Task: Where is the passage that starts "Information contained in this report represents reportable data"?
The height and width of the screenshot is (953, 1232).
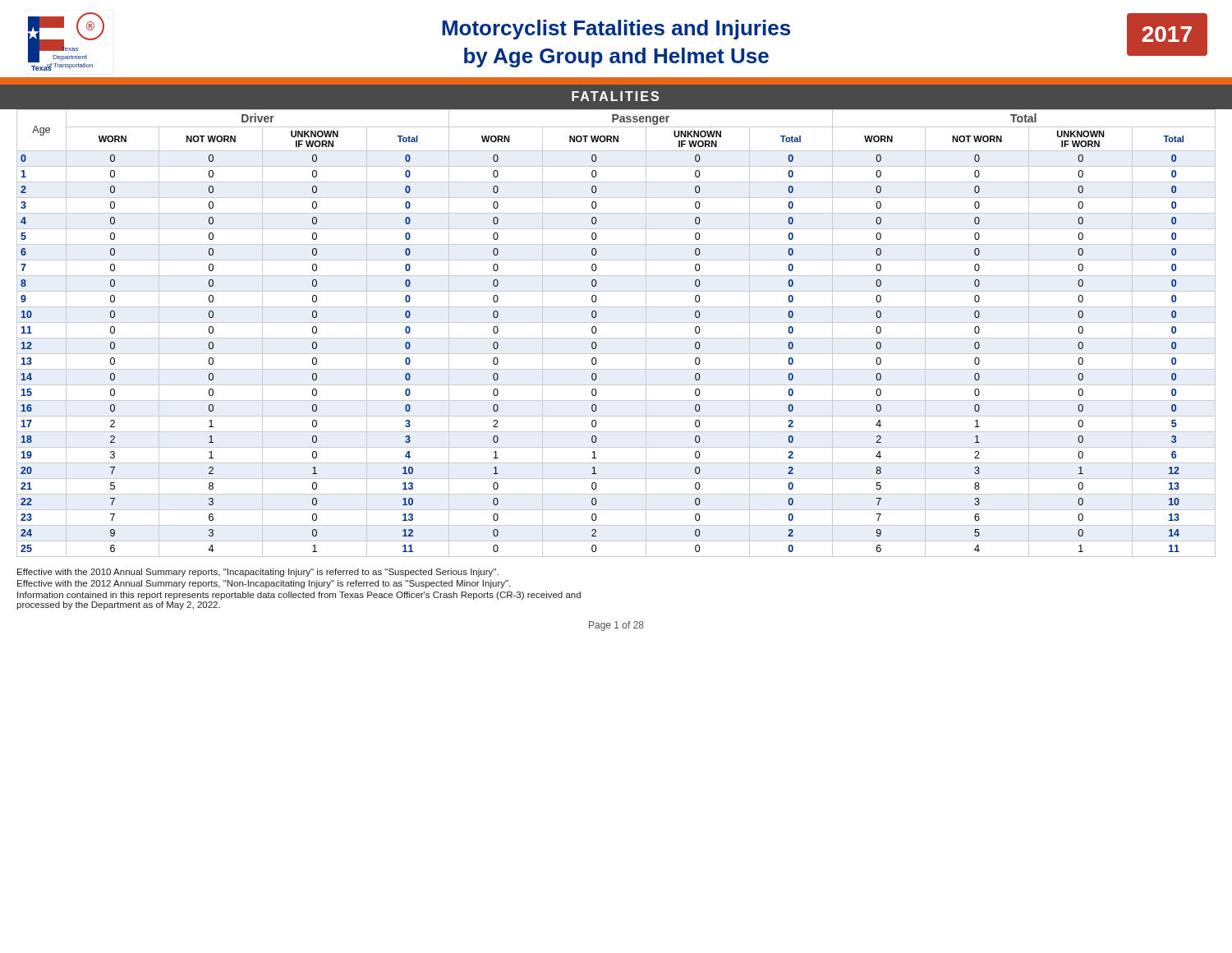Action: pos(299,596)
